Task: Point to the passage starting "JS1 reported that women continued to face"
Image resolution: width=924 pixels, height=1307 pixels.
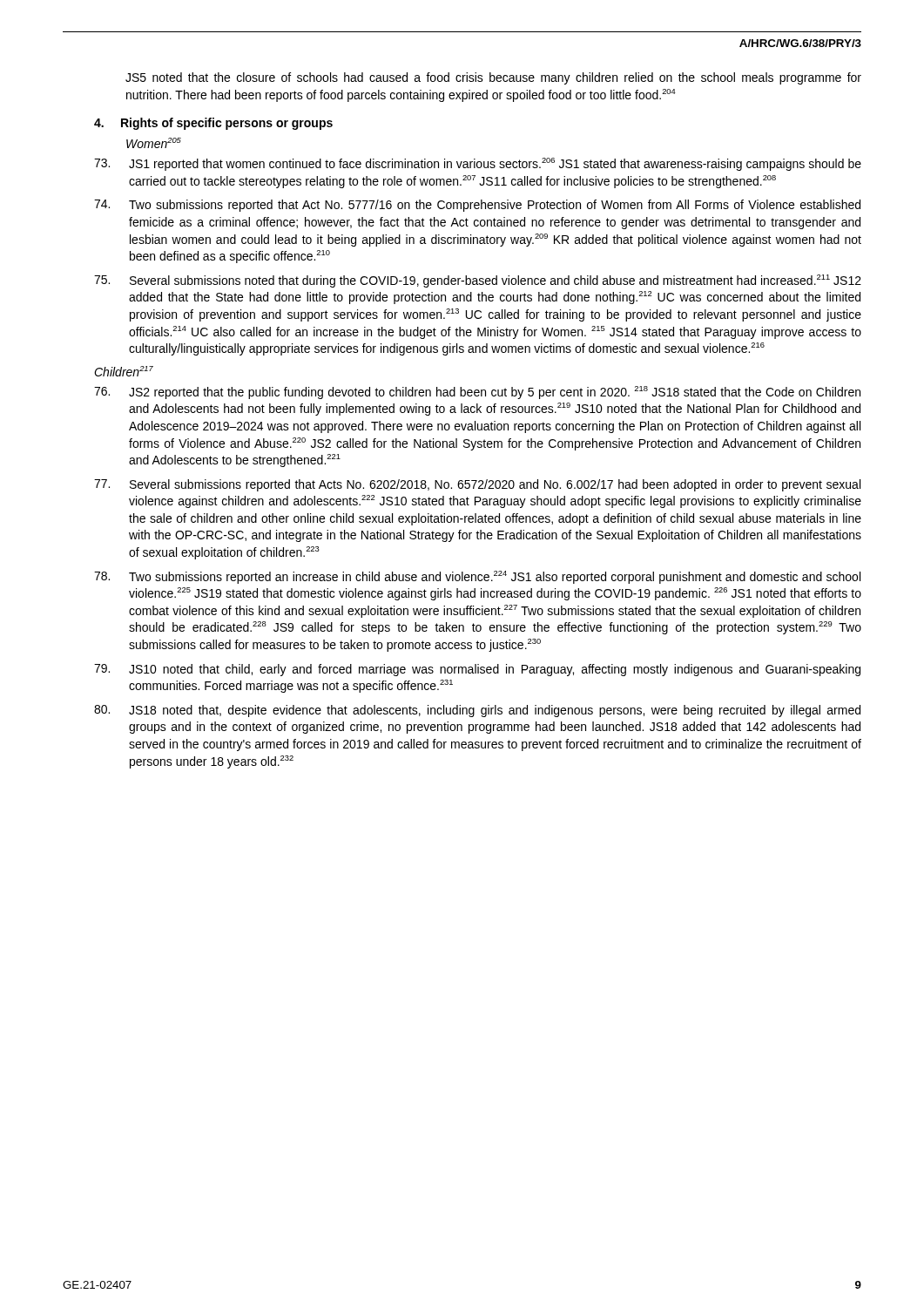Action: (x=478, y=173)
